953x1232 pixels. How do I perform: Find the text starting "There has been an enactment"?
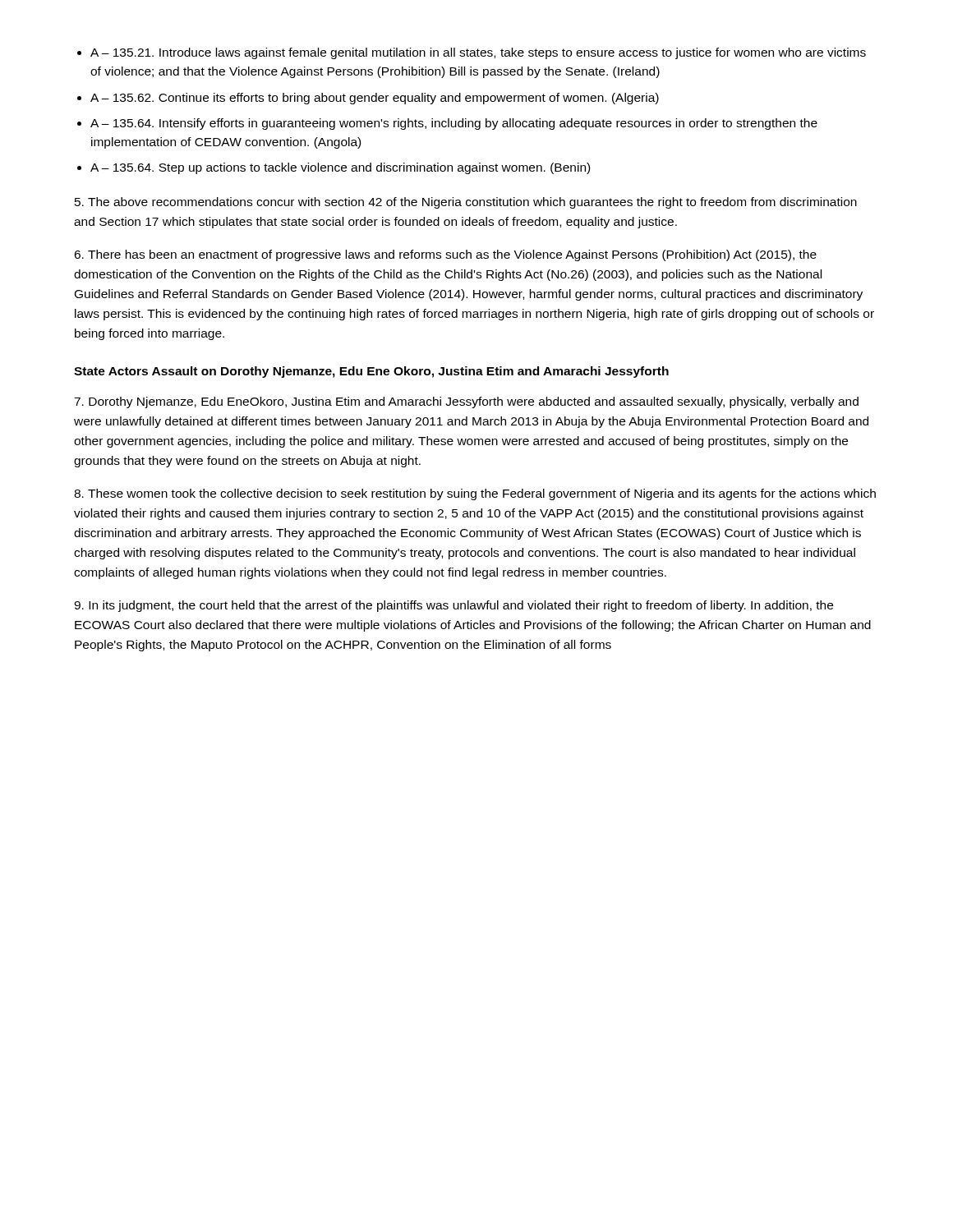(x=474, y=293)
